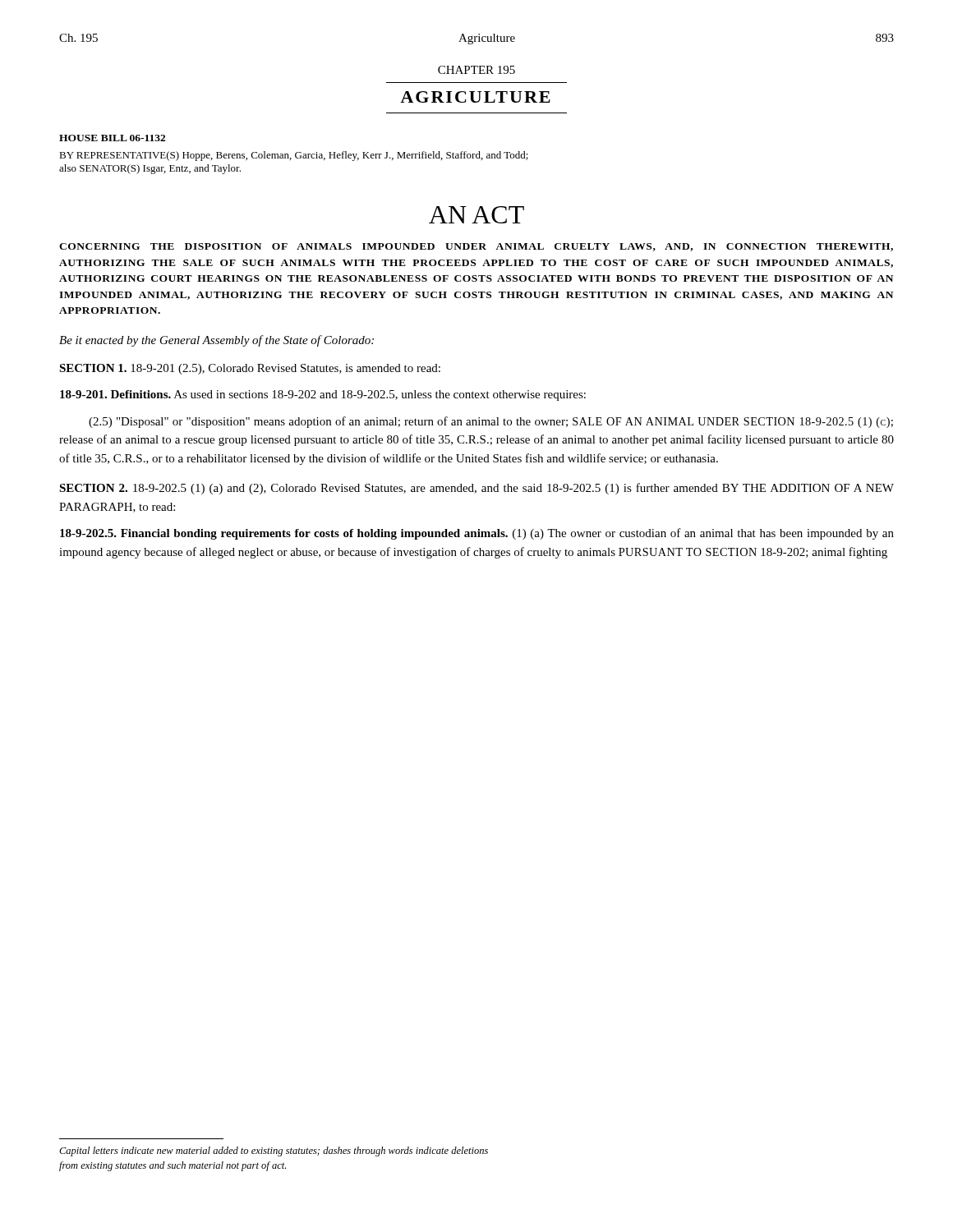
Task: Find the element starting "HOUSE BILL 06-1132"
Action: coord(113,138)
